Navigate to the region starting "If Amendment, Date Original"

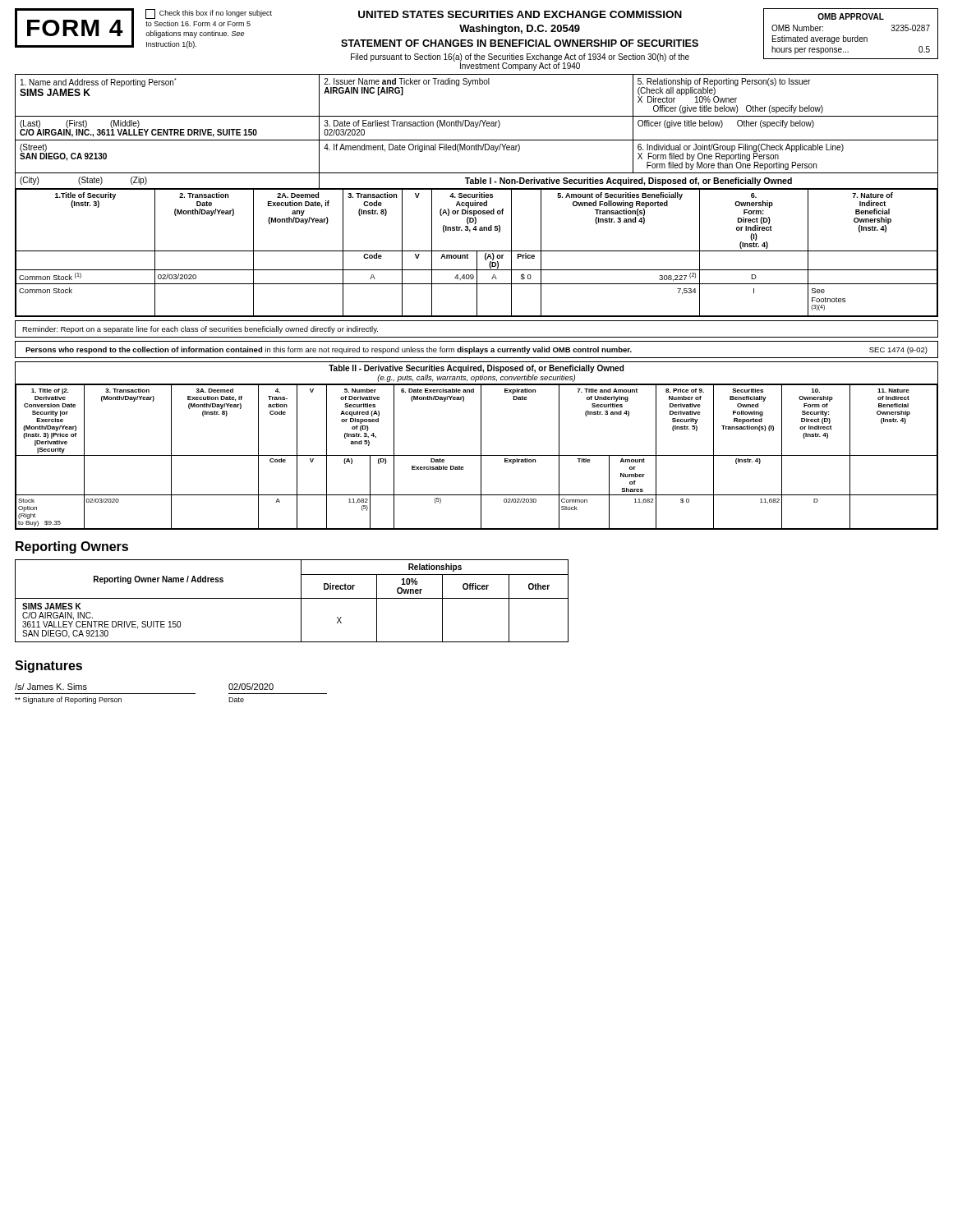pos(422,147)
